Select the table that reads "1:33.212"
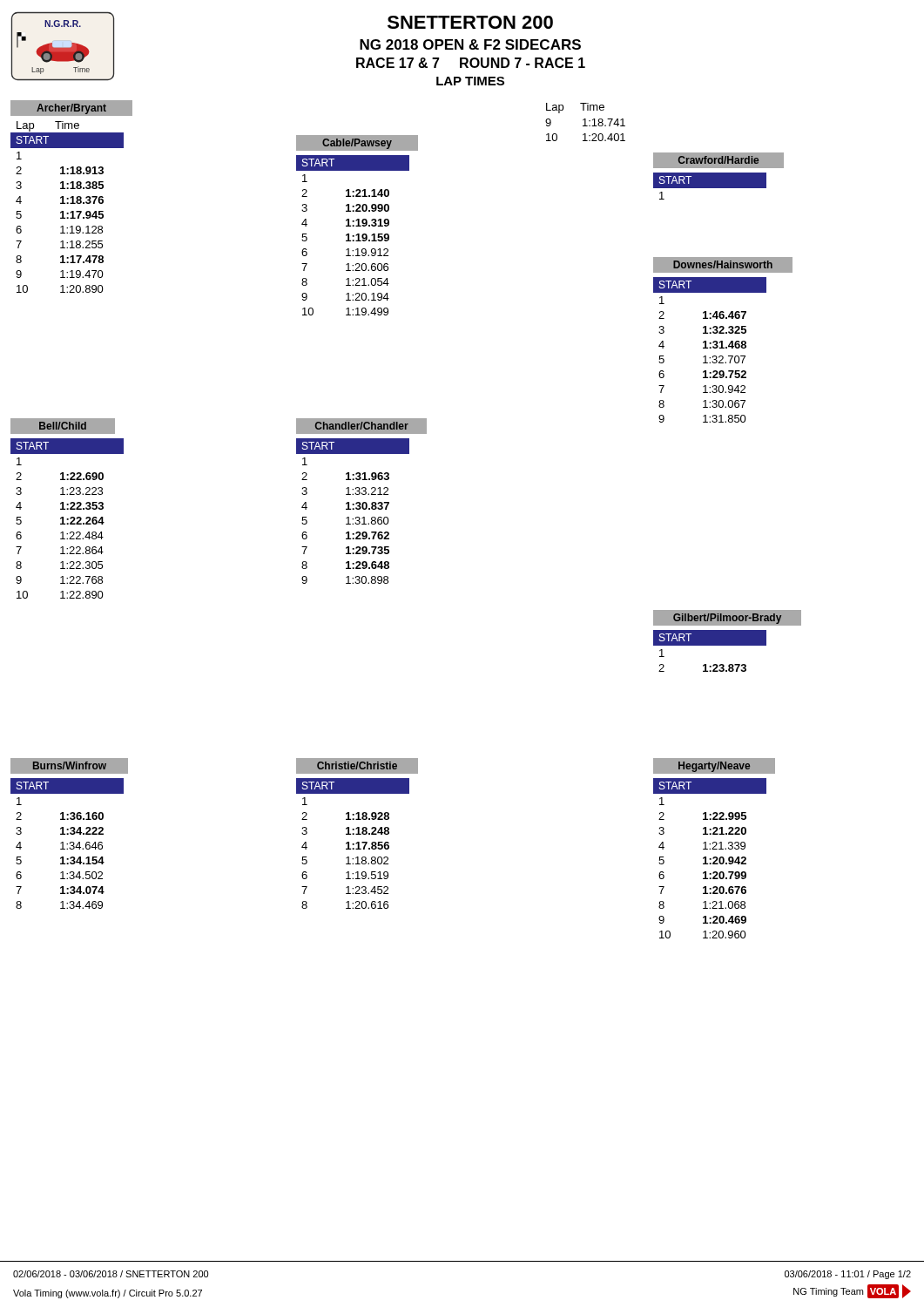 (353, 513)
